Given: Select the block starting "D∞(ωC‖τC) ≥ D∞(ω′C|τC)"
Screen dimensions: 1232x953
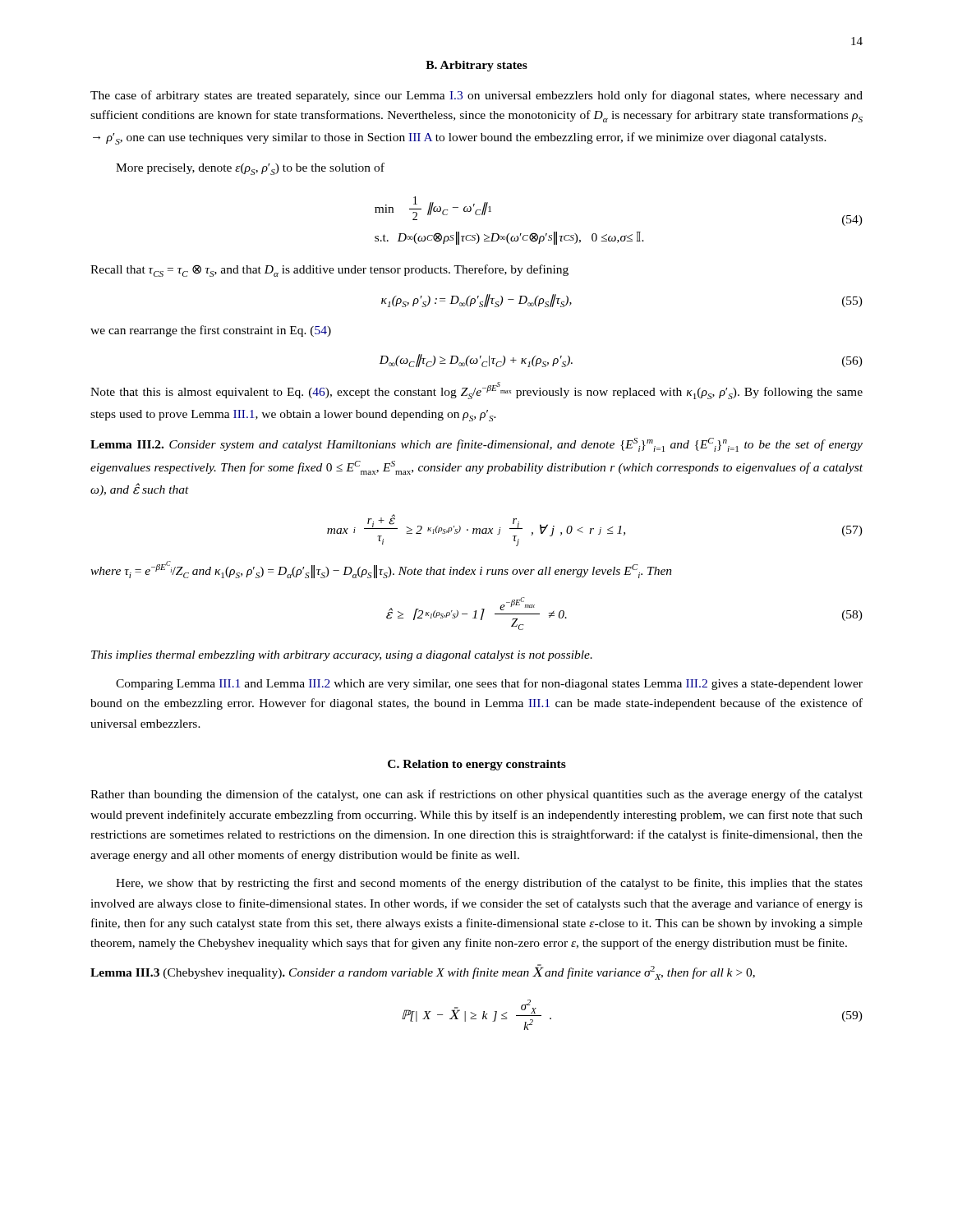Looking at the screenshot, I should click(483, 362).
